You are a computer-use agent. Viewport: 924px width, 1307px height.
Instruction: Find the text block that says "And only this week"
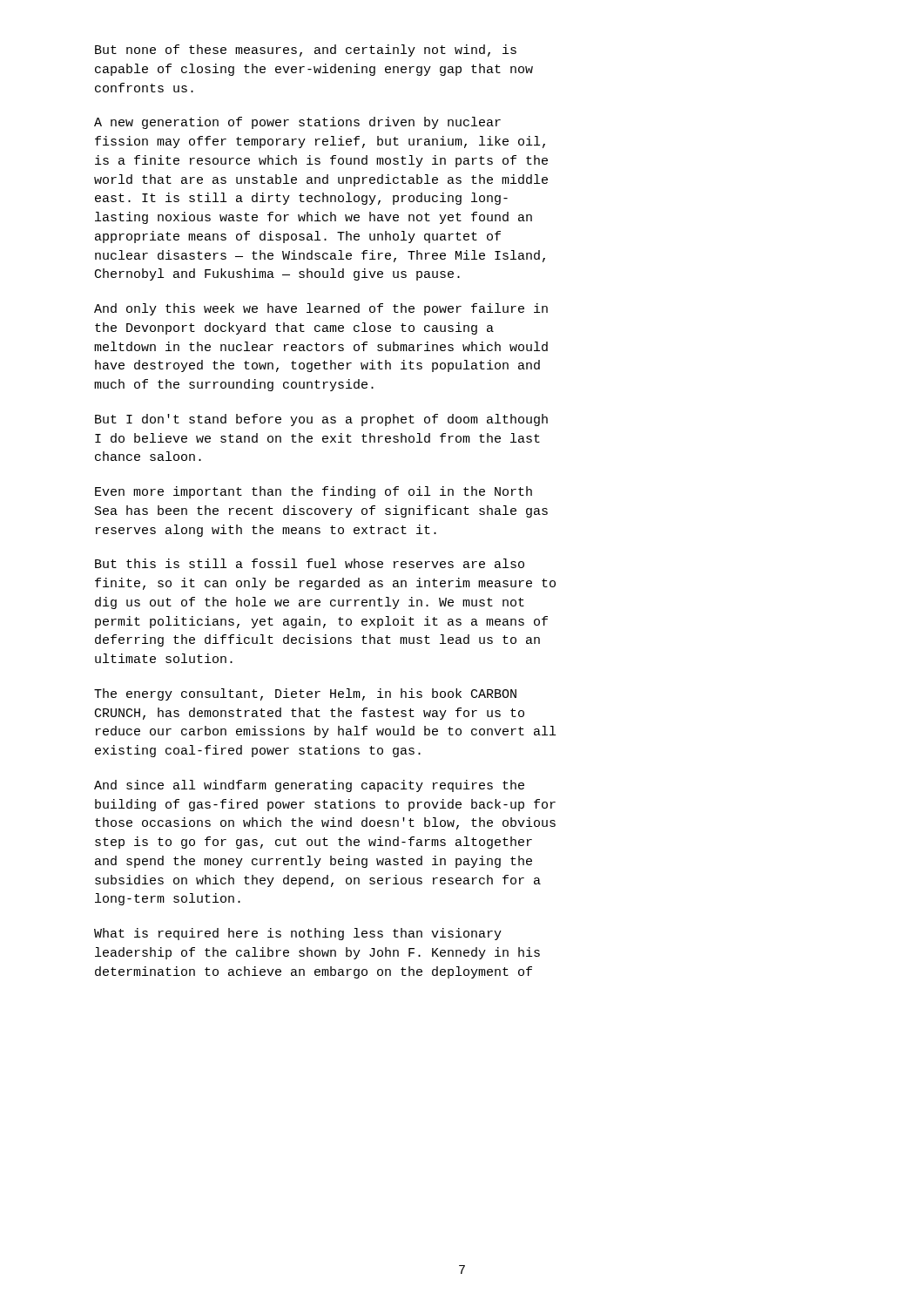[321, 348]
